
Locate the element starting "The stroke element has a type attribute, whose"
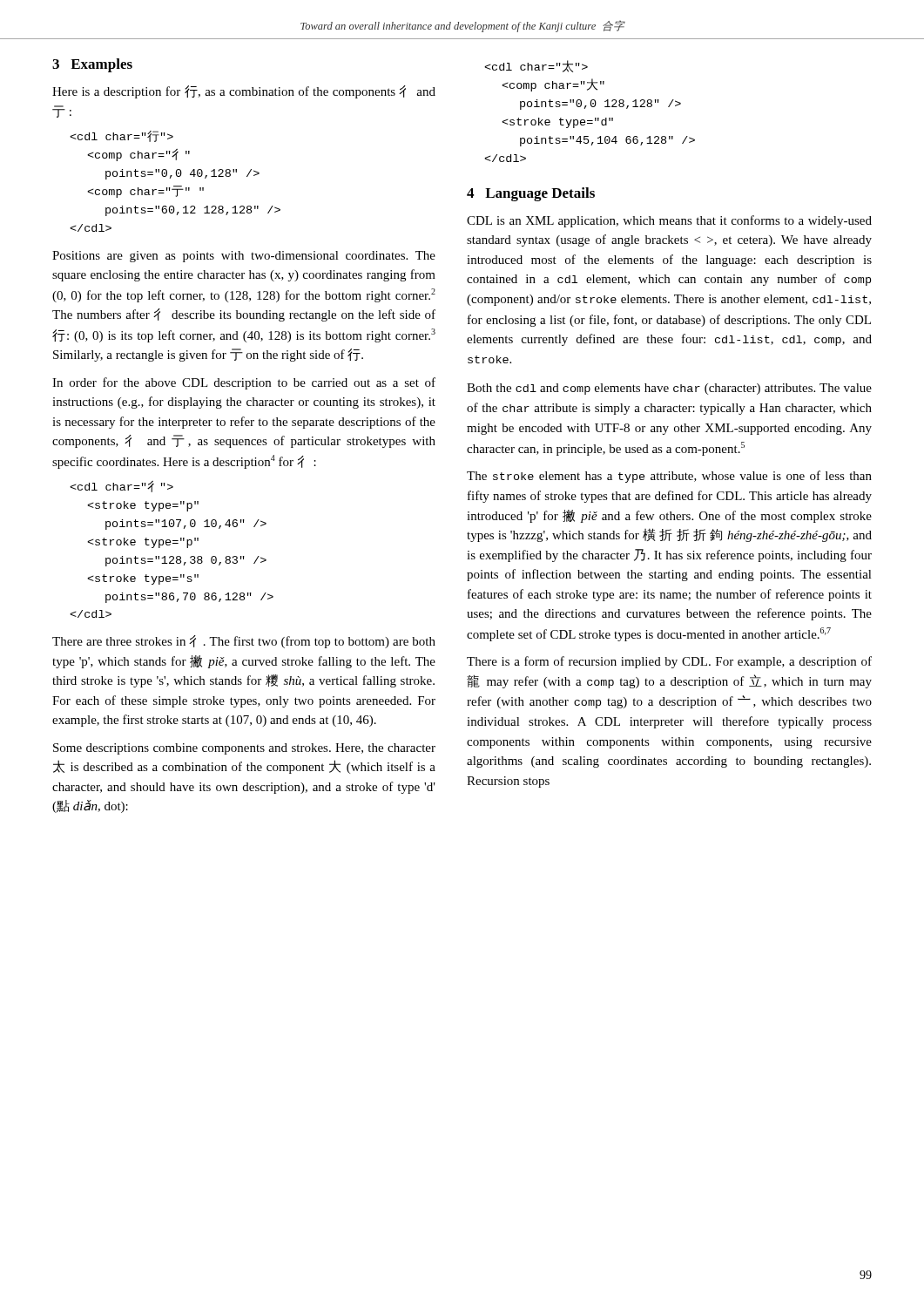click(669, 555)
